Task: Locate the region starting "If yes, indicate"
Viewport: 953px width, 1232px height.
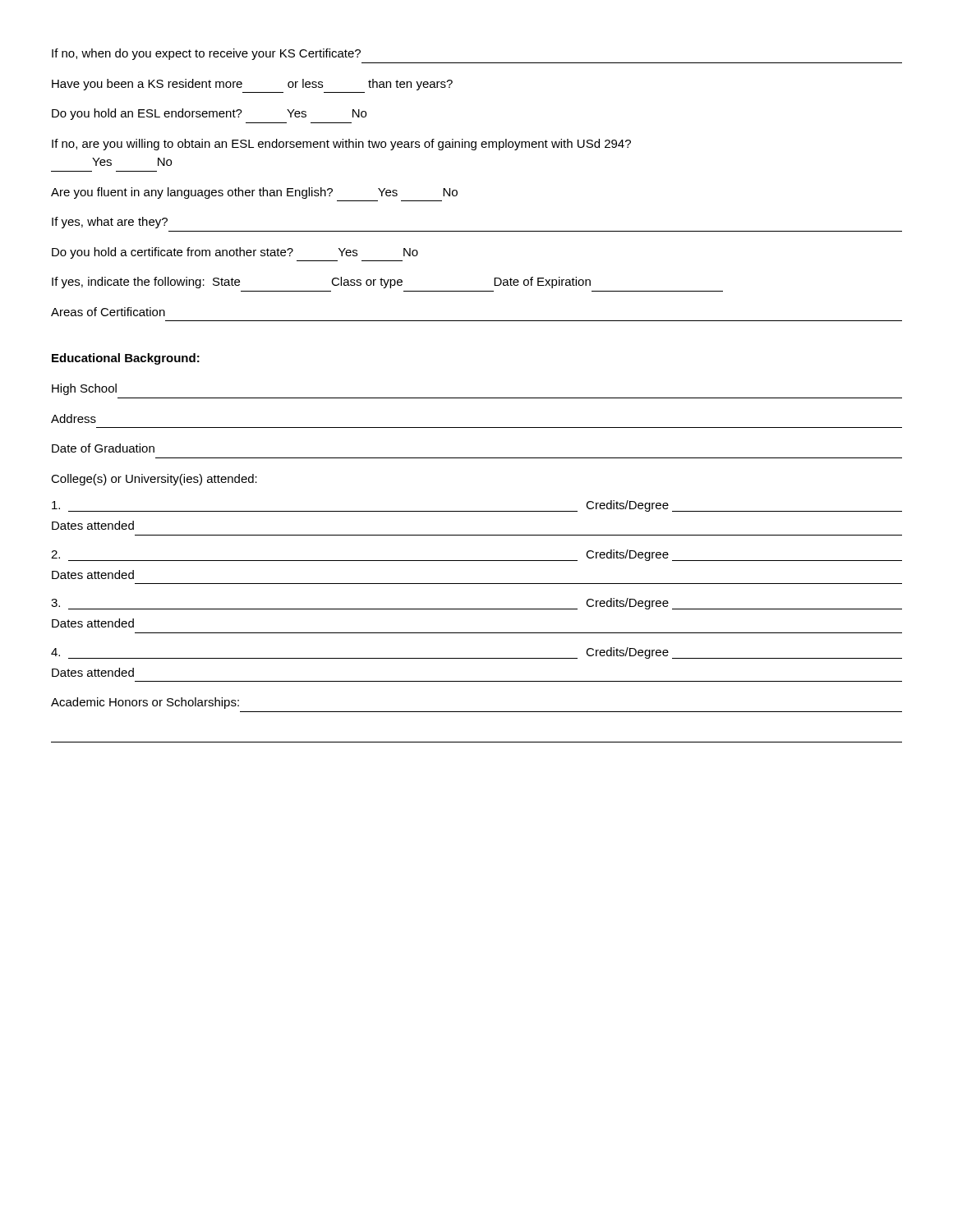Action: pyautogui.click(x=387, y=283)
